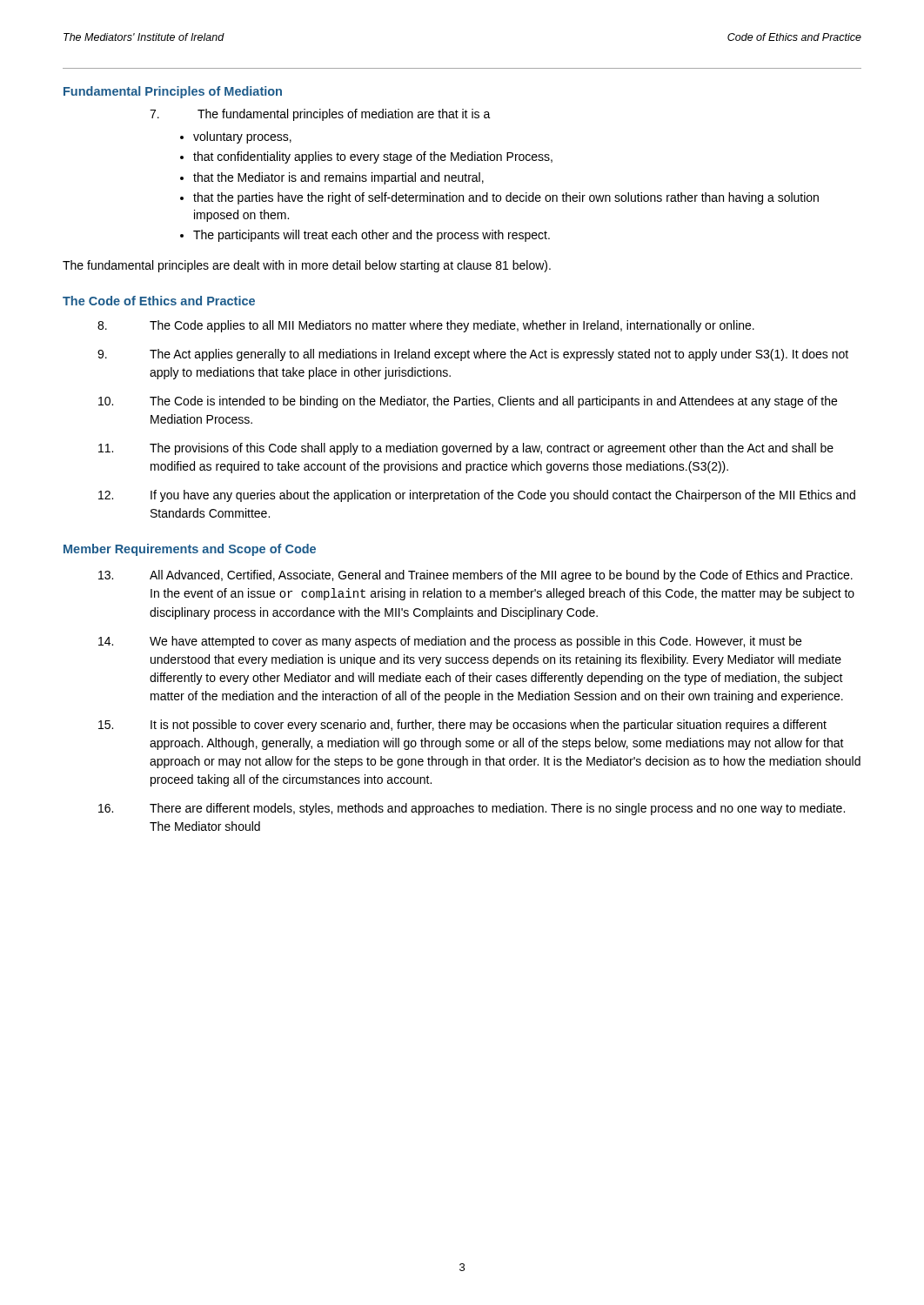Click on the list item containing "7. The fundamental principles"
This screenshot has height=1305, width=924.
click(344, 114)
